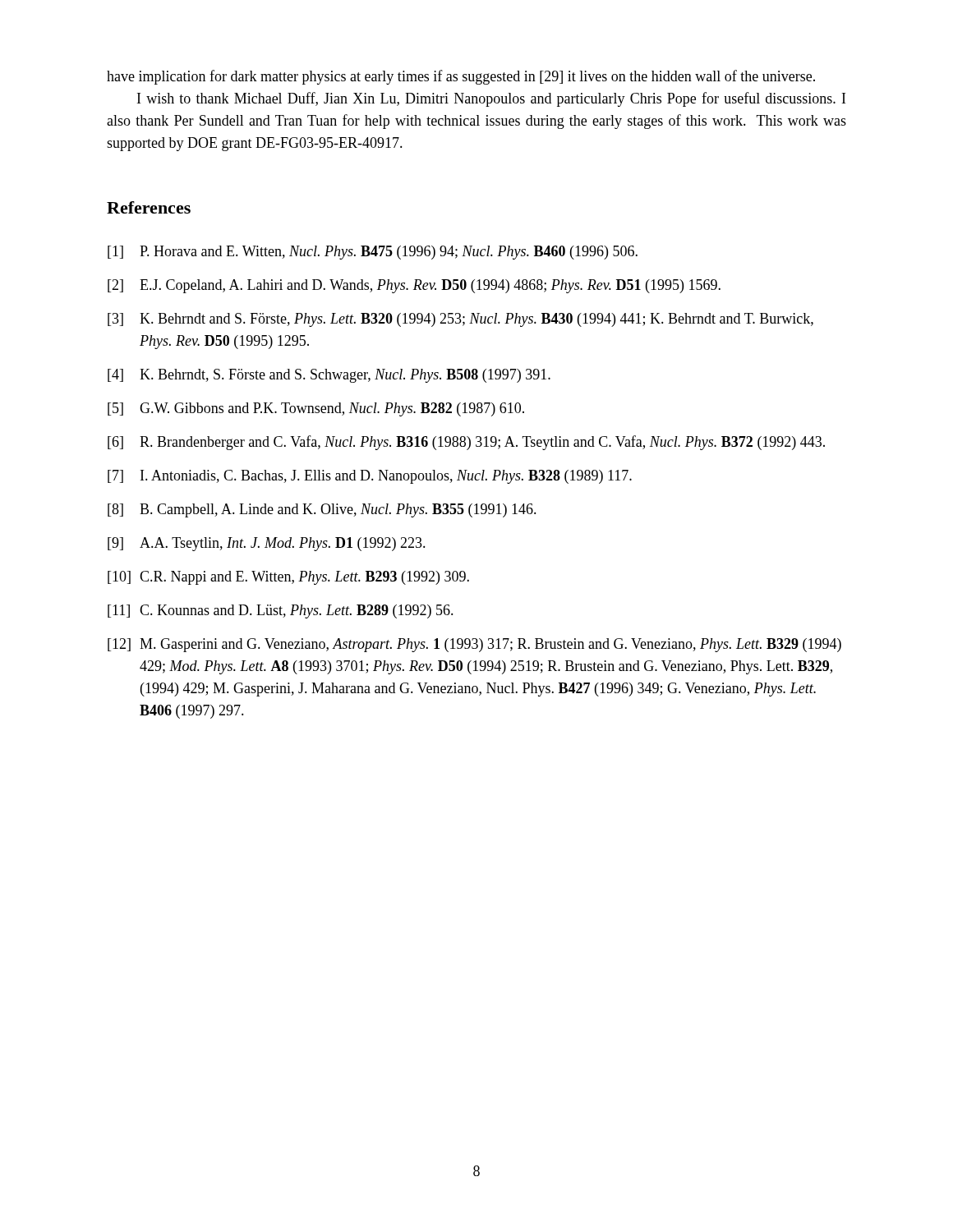Click the passage that begins "[9] A.A. Tseytlin, Int. J. Mod."
The width and height of the screenshot is (953, 1232).
click(267, 544)
